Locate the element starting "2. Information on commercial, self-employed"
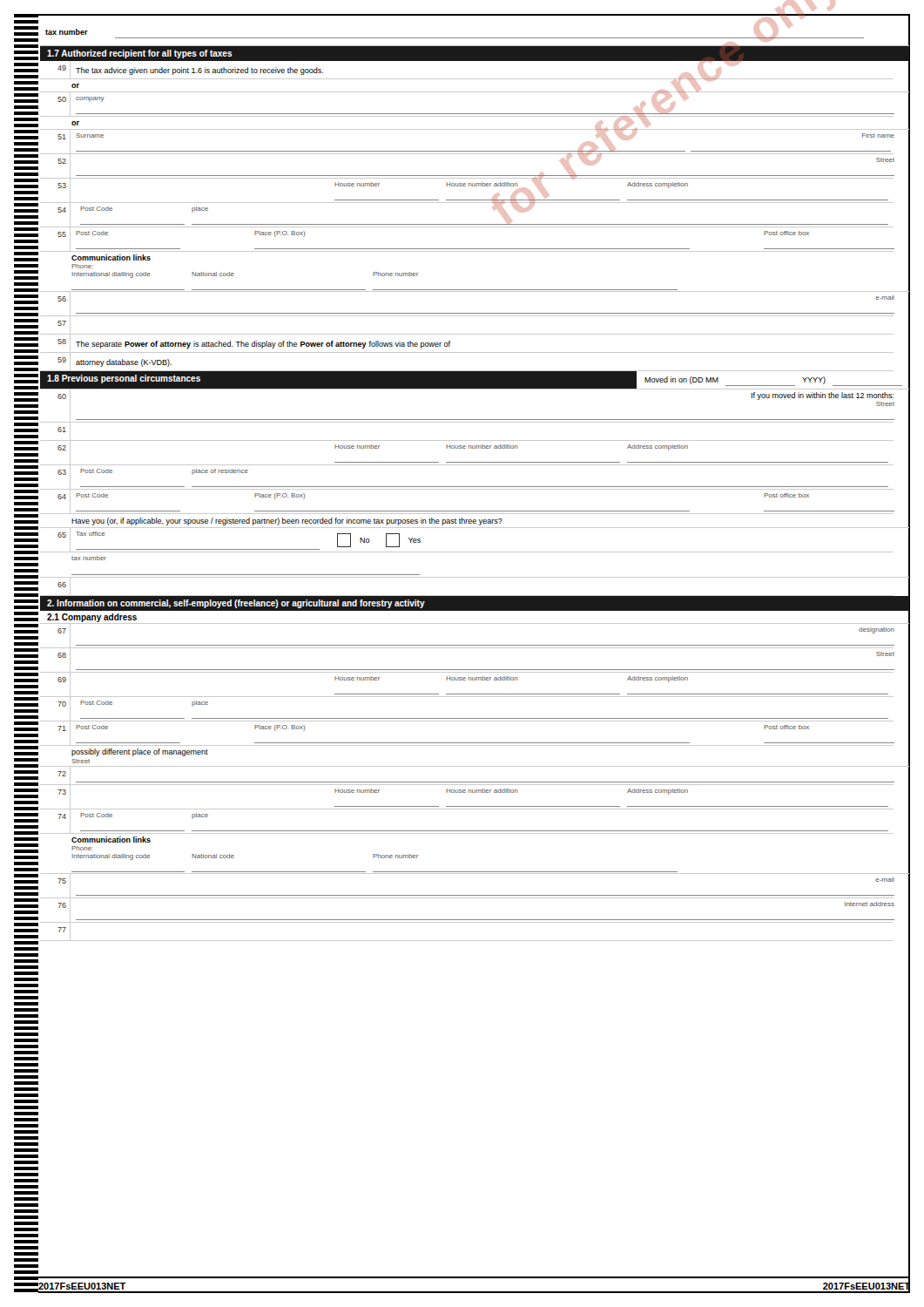This screenshot has width=924, height=1307. 236,603
